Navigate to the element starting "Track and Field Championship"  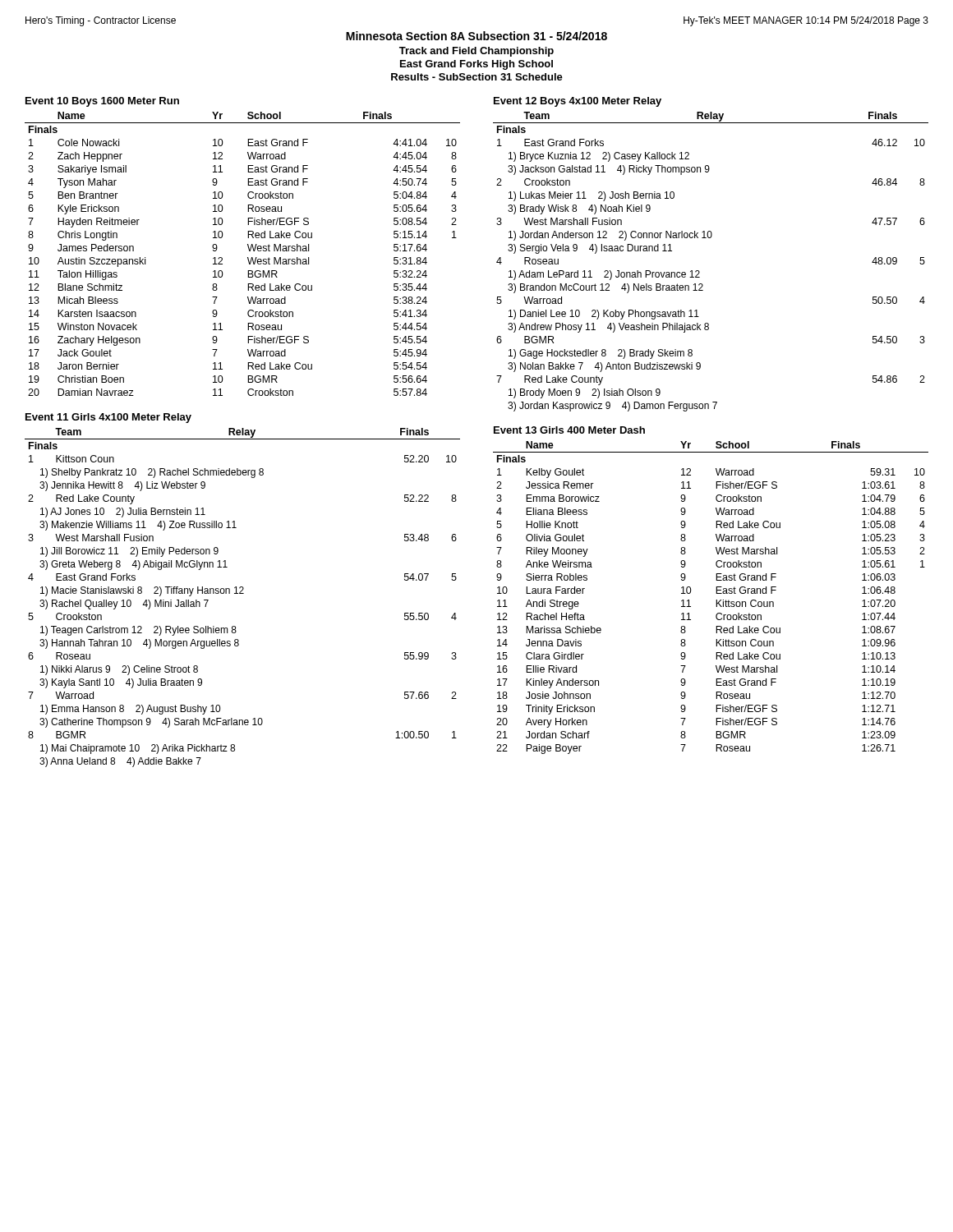click(476, 51)
